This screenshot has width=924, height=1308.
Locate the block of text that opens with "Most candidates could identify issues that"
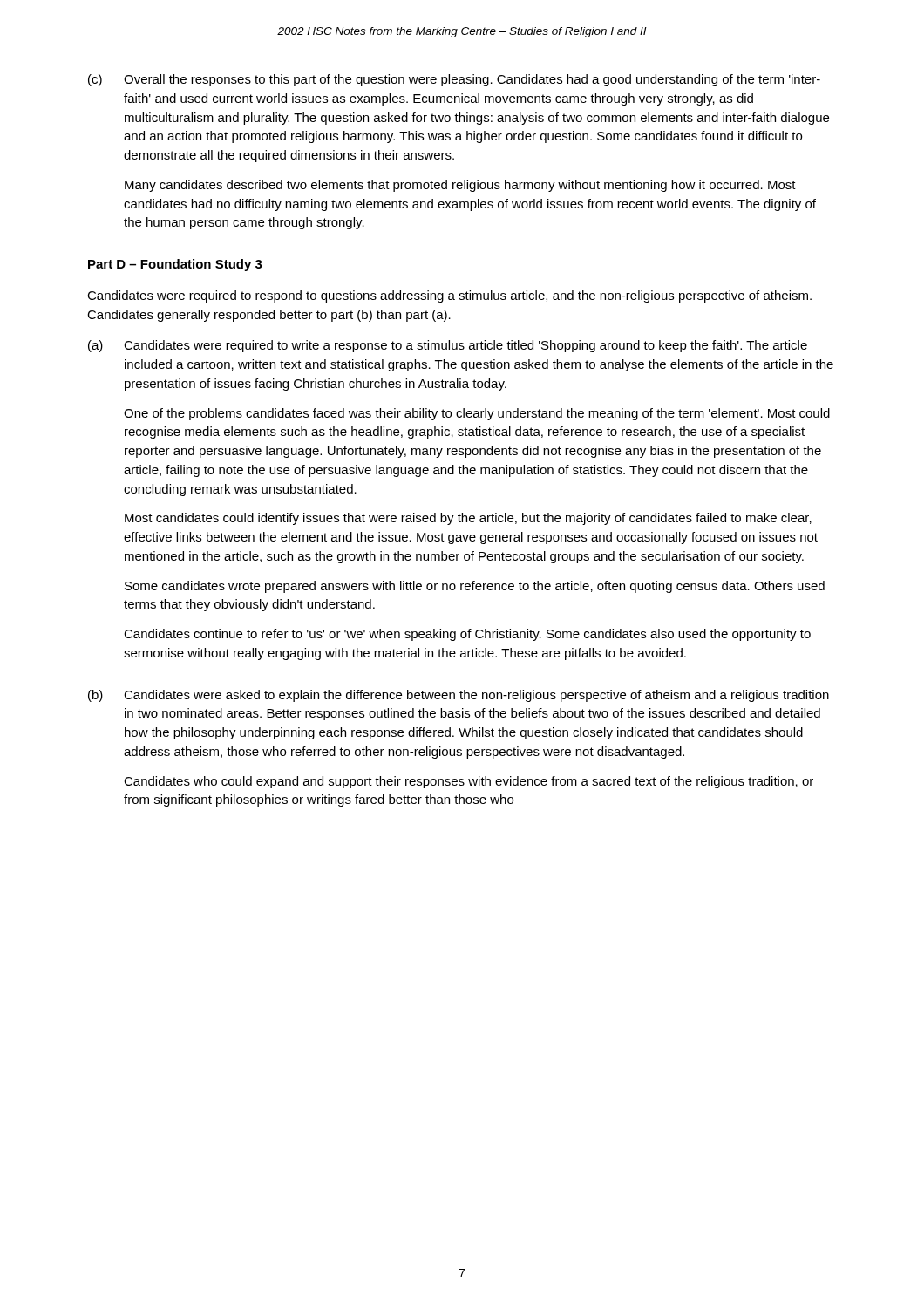[471, 537]
